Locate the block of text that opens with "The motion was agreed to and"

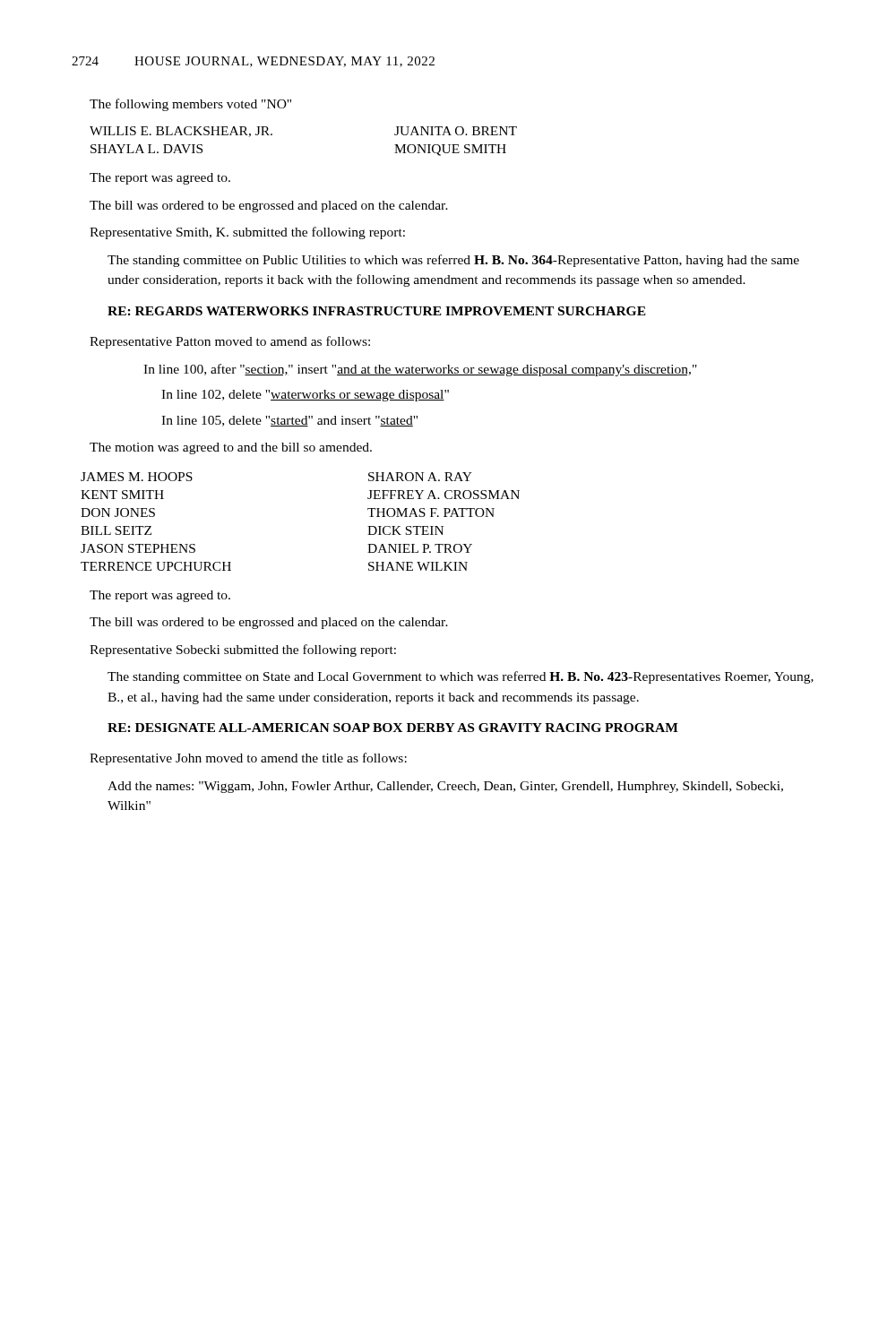click(231, 447)
